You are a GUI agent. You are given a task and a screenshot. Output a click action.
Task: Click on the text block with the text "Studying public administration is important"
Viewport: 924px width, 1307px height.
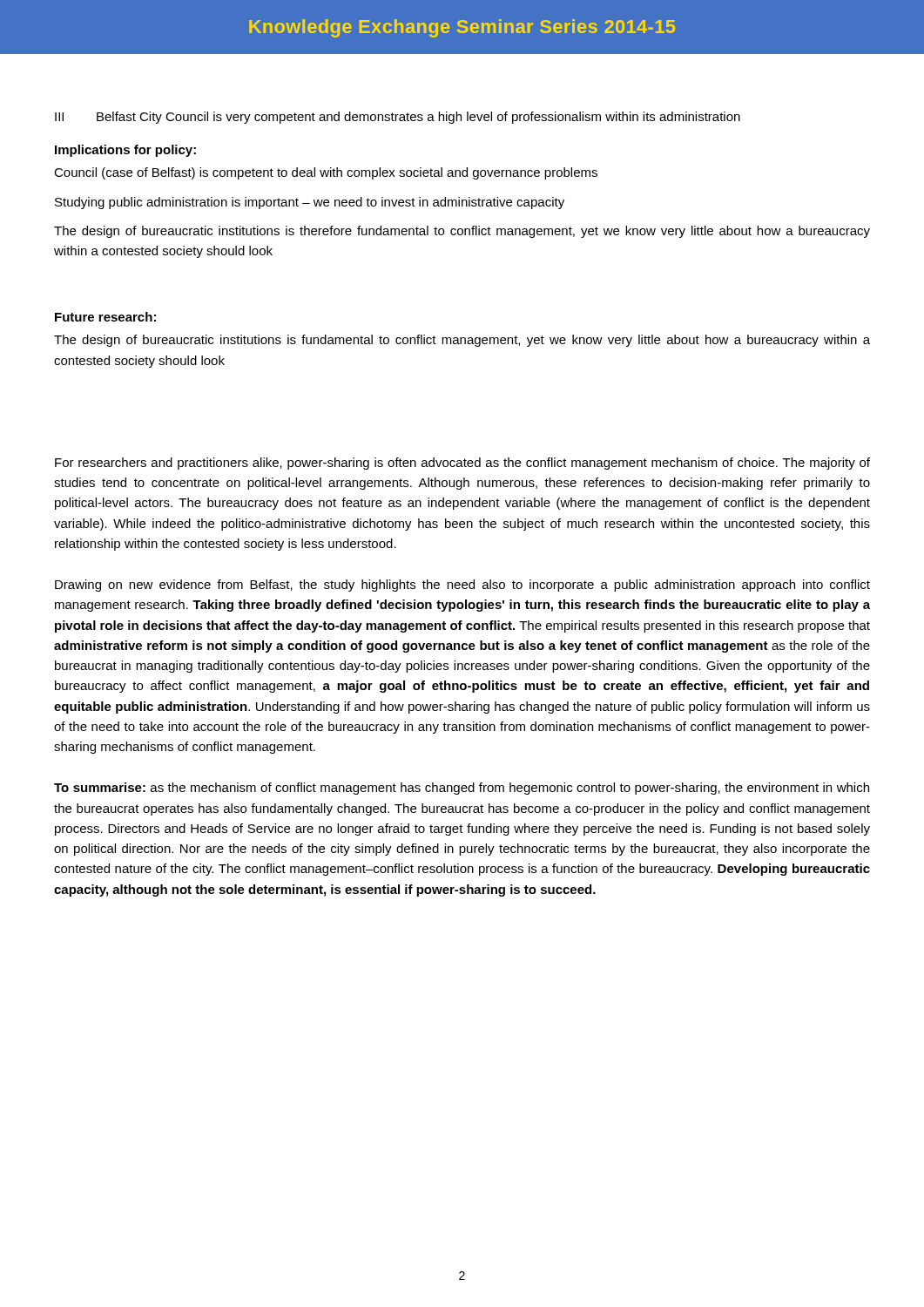tap(309, 201)
